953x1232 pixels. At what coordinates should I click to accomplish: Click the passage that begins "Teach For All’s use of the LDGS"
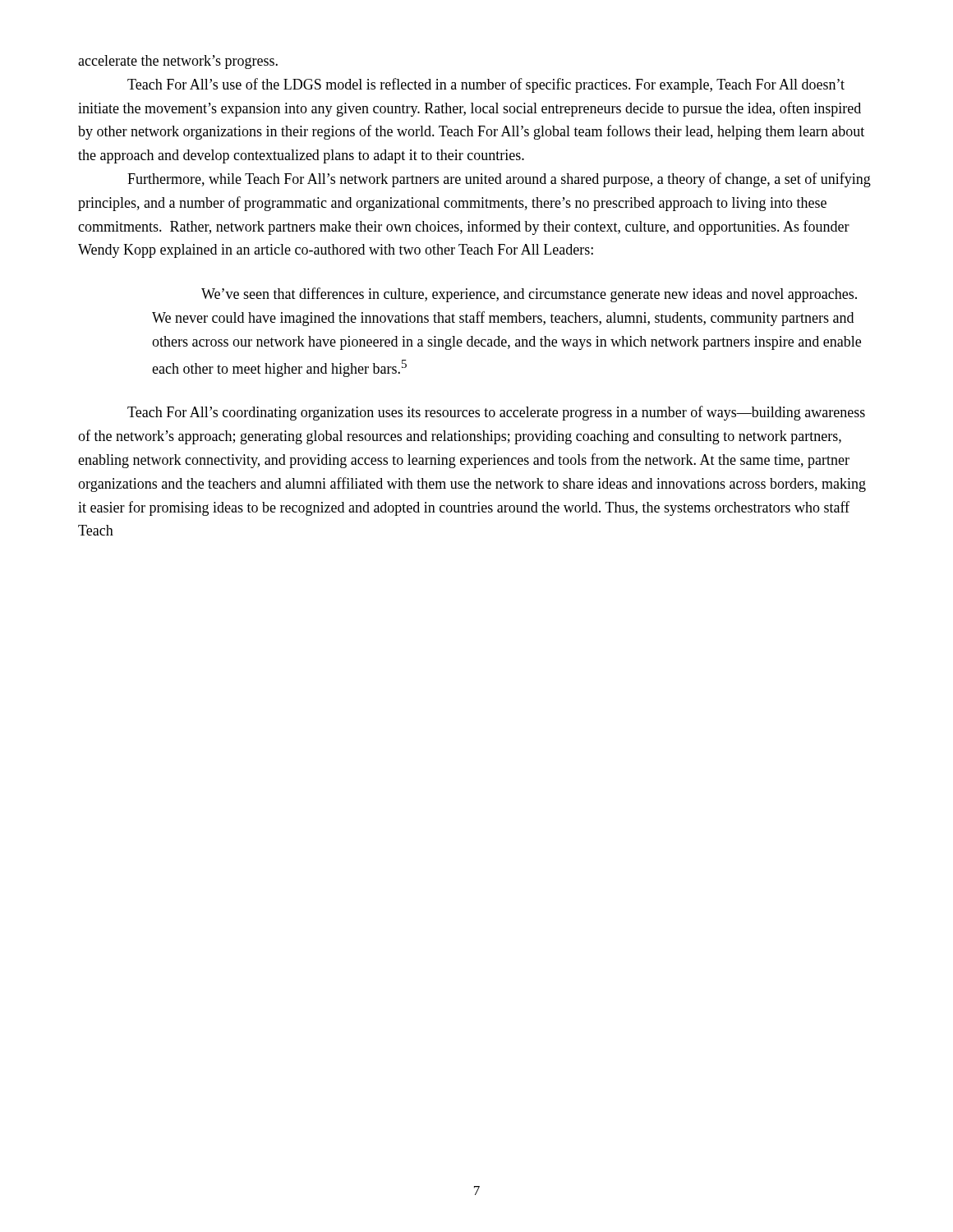click(x=471, y=120)
